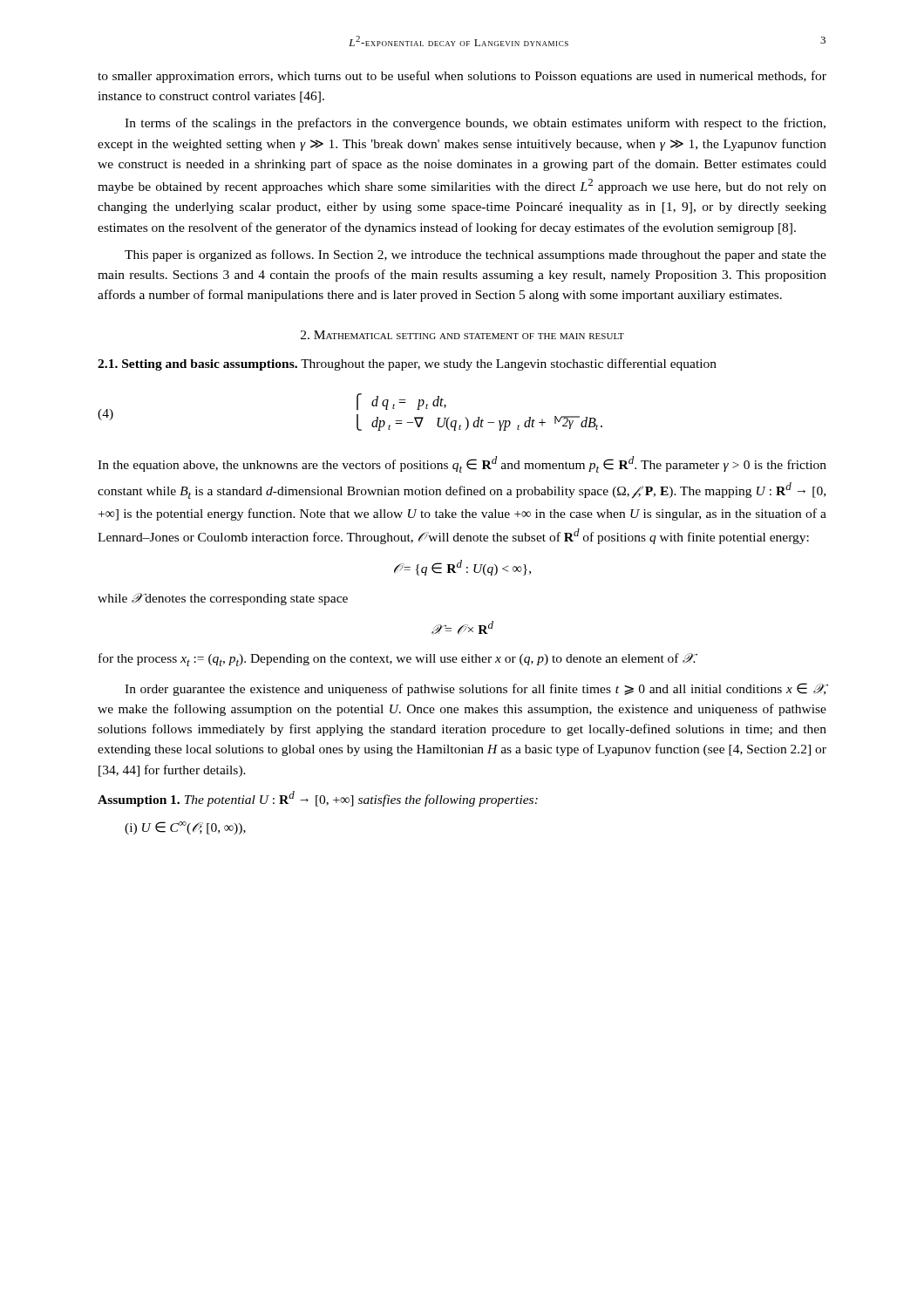
Task: Locate the passage starting "(i) U ∈ C∞(𝒪; [0, ∞)),"
Action: (185, 826)
